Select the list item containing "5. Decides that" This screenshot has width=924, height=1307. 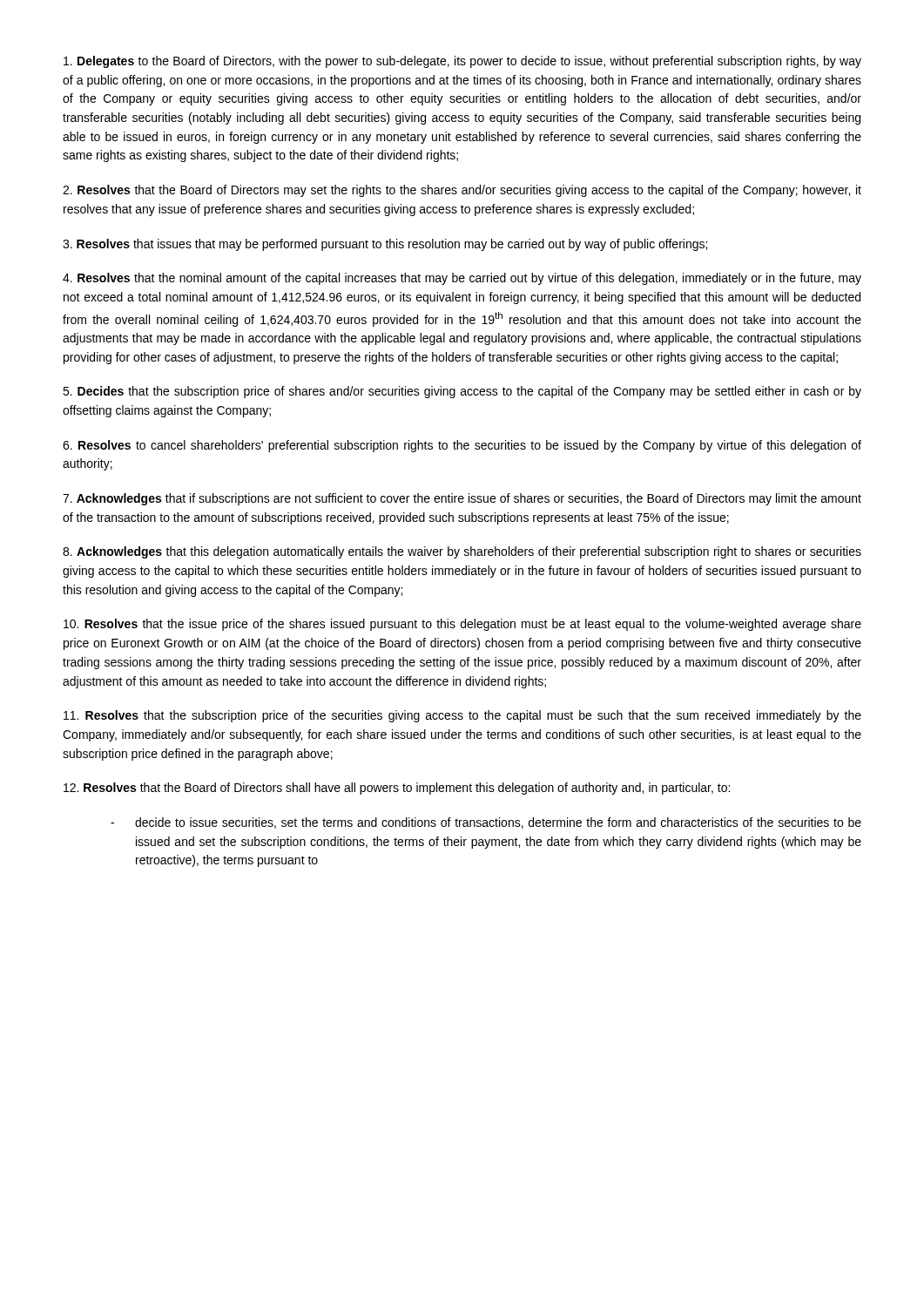[462, 401]
